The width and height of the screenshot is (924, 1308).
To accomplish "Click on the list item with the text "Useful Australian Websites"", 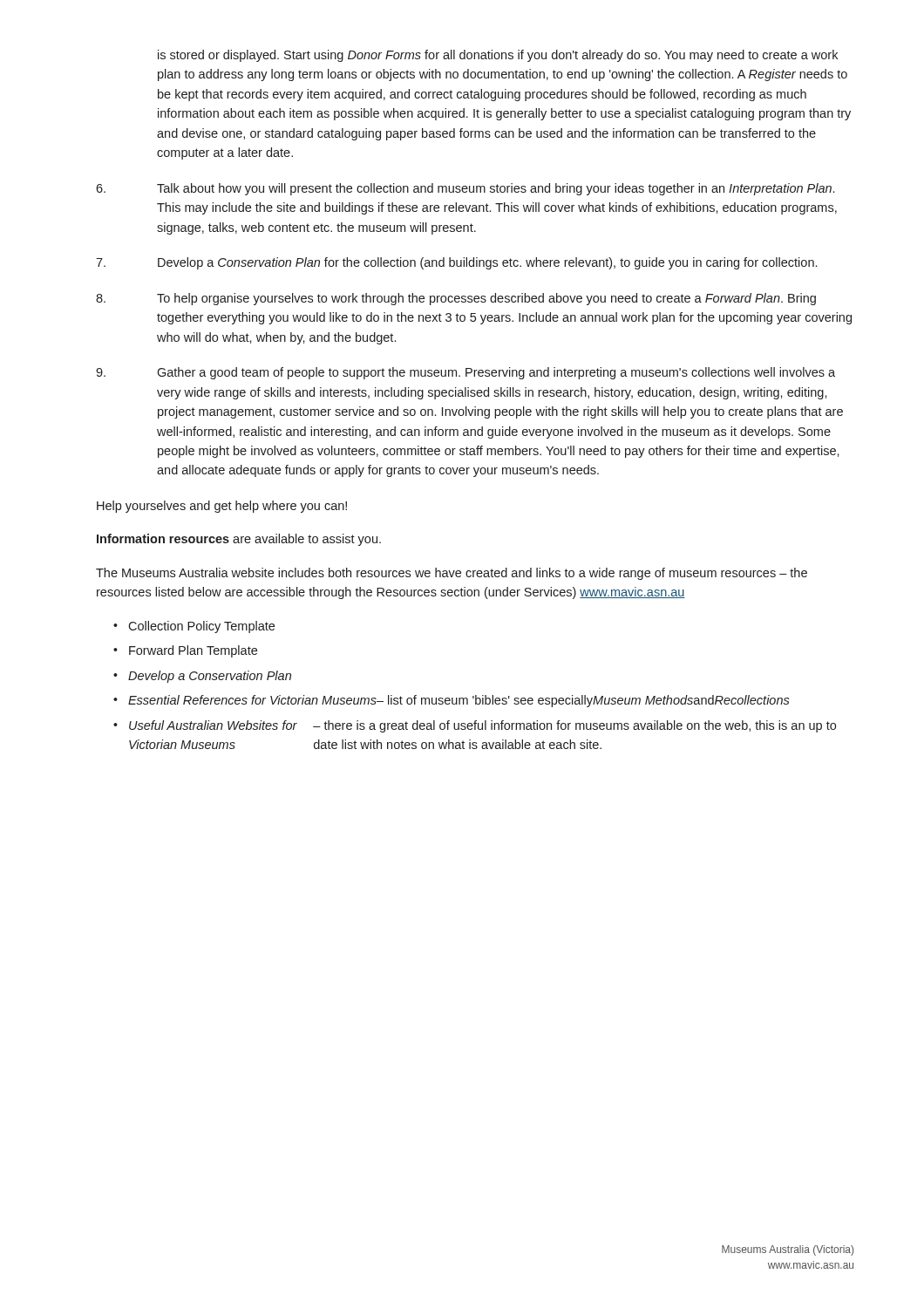I will (x=482, y=735).
